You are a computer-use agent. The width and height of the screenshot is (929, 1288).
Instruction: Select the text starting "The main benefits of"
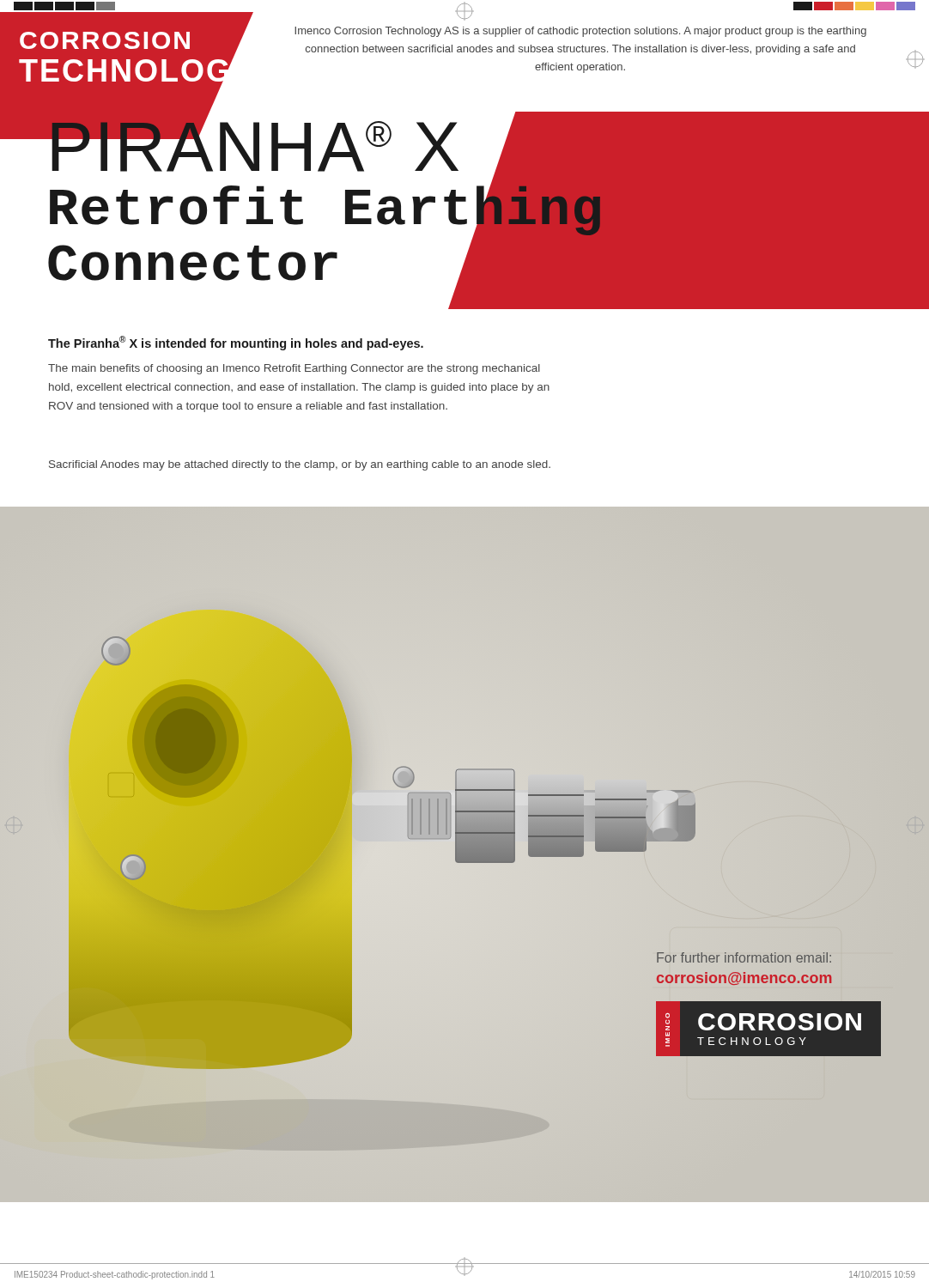[299, 387]
